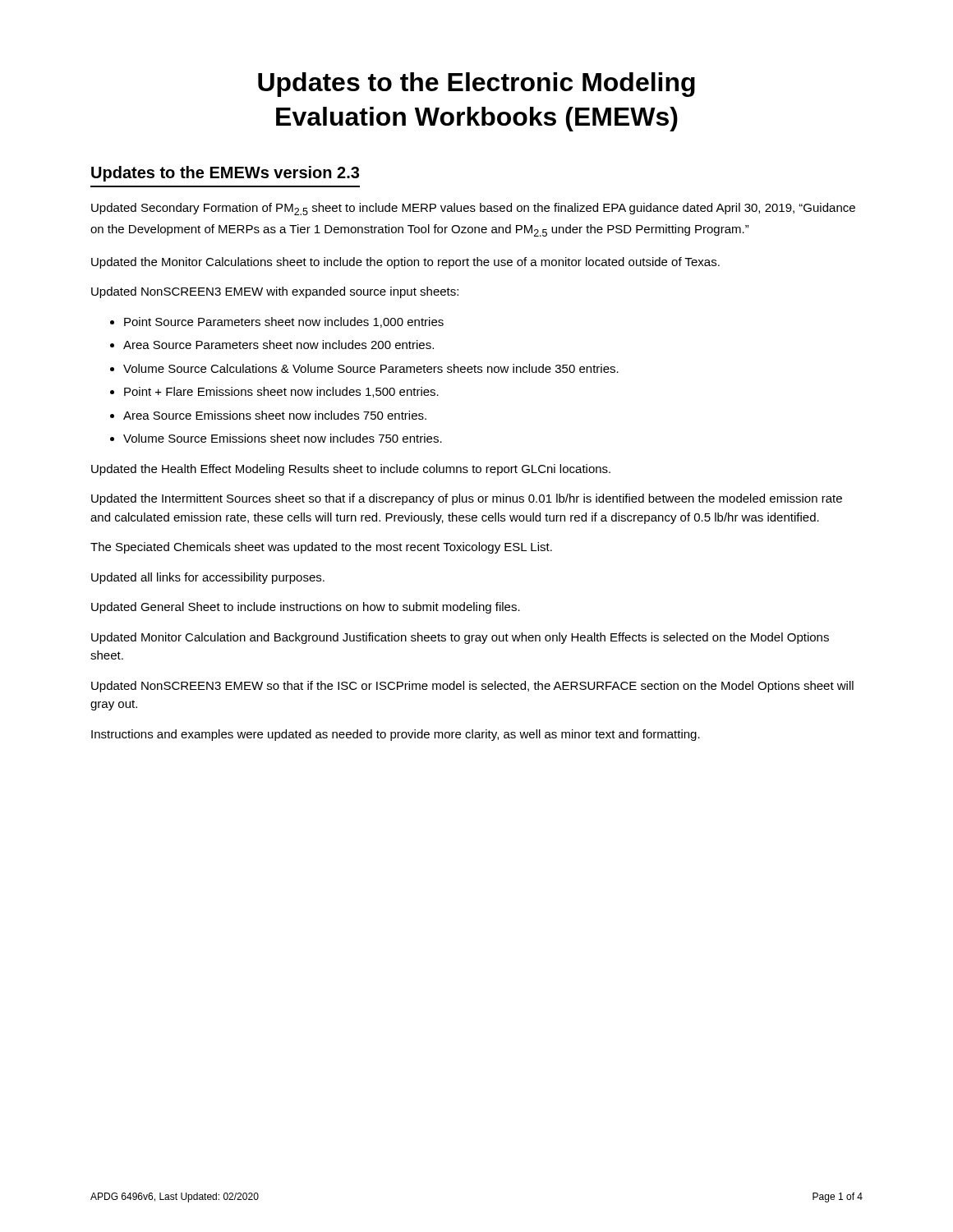Click on the element starting "Updated the Health Effect Modeling Results sheet to"

[351, 468]
